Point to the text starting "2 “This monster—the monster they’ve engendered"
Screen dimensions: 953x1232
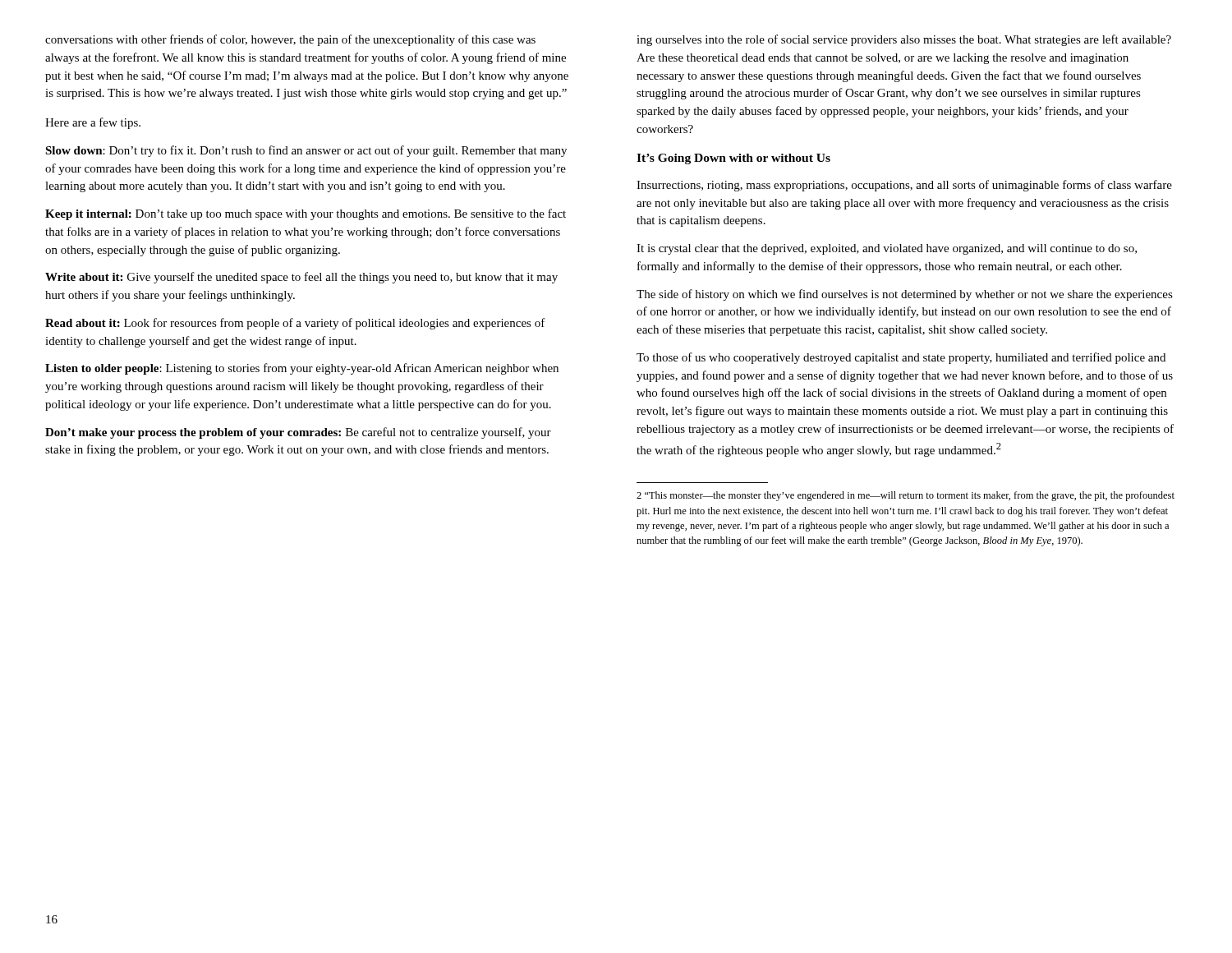(x=908, y=515)
